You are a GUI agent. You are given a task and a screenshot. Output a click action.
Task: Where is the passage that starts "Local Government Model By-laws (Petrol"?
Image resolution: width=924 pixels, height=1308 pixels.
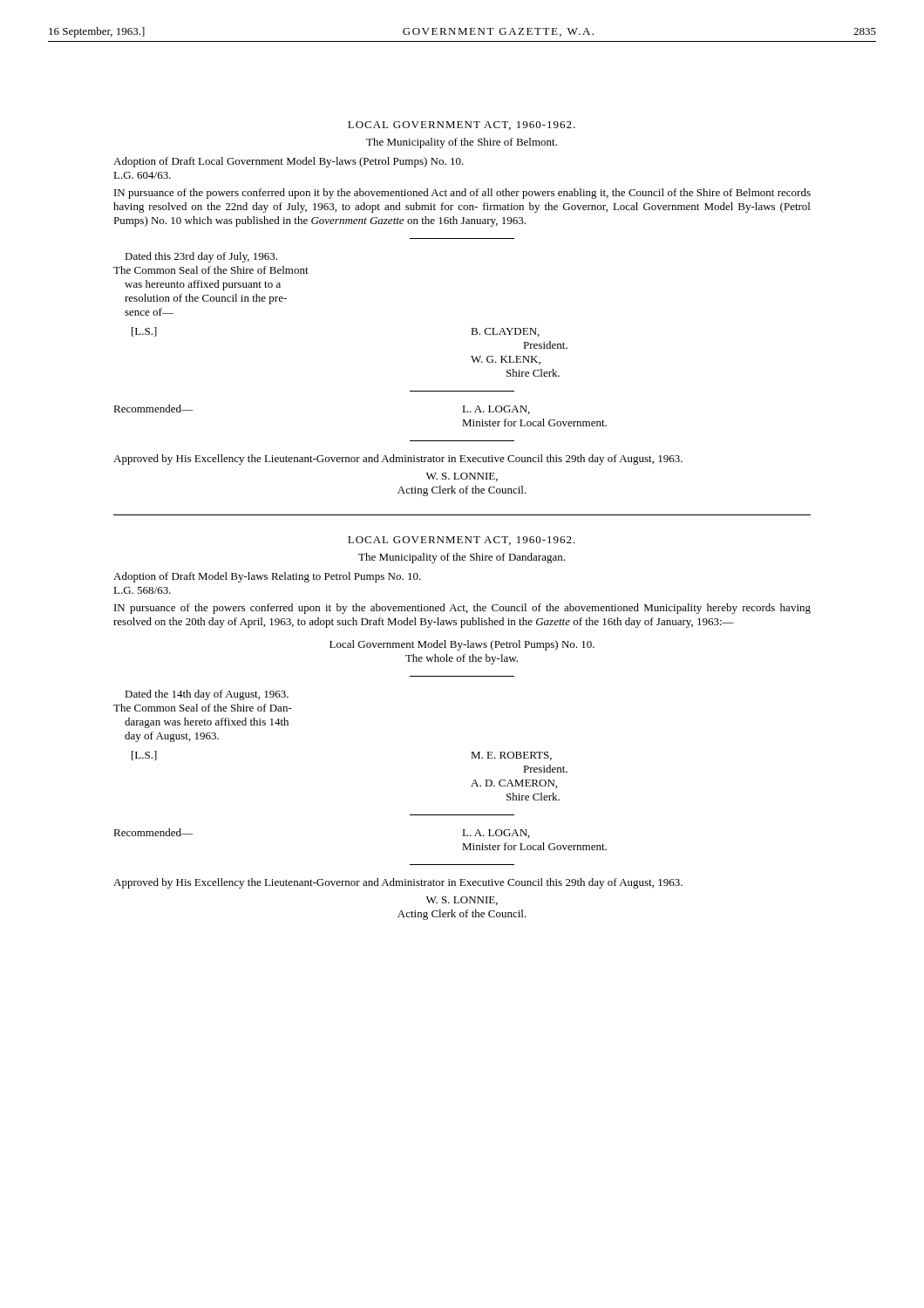(x=462, y=651)
